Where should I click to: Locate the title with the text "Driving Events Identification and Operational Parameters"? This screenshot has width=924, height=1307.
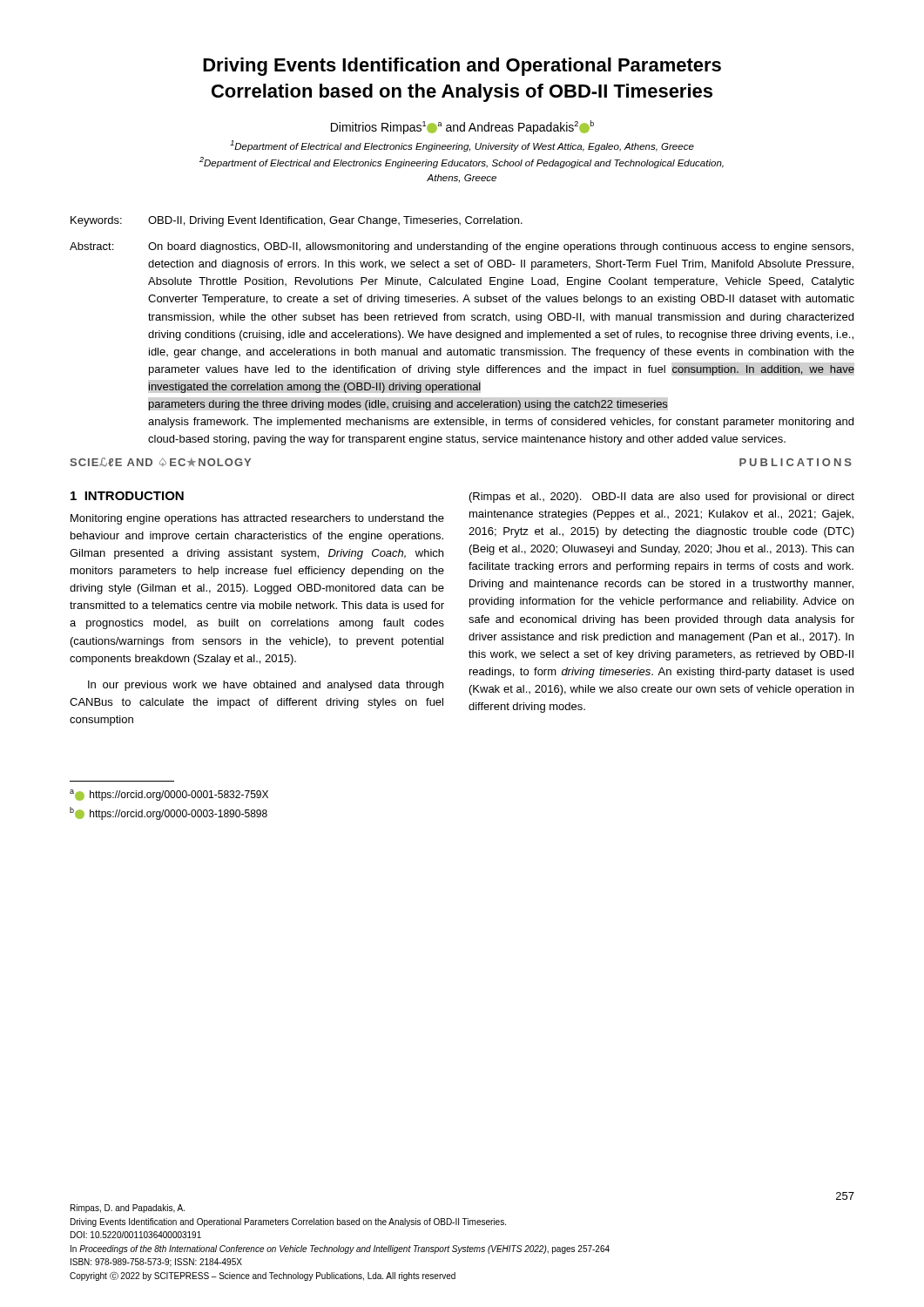pos(462,78)
